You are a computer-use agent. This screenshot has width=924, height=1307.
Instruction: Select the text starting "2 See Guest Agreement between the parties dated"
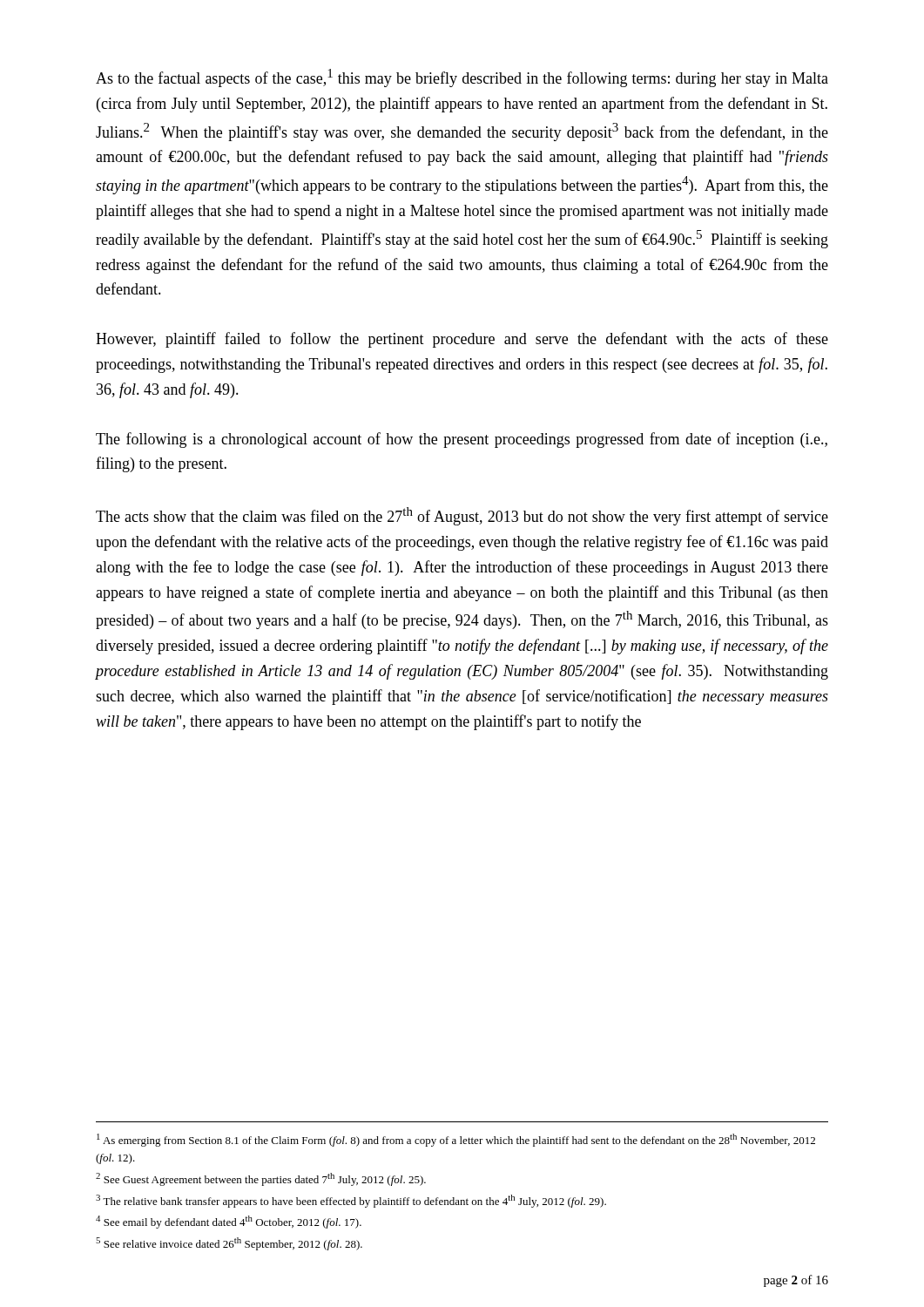[261, 1178]
